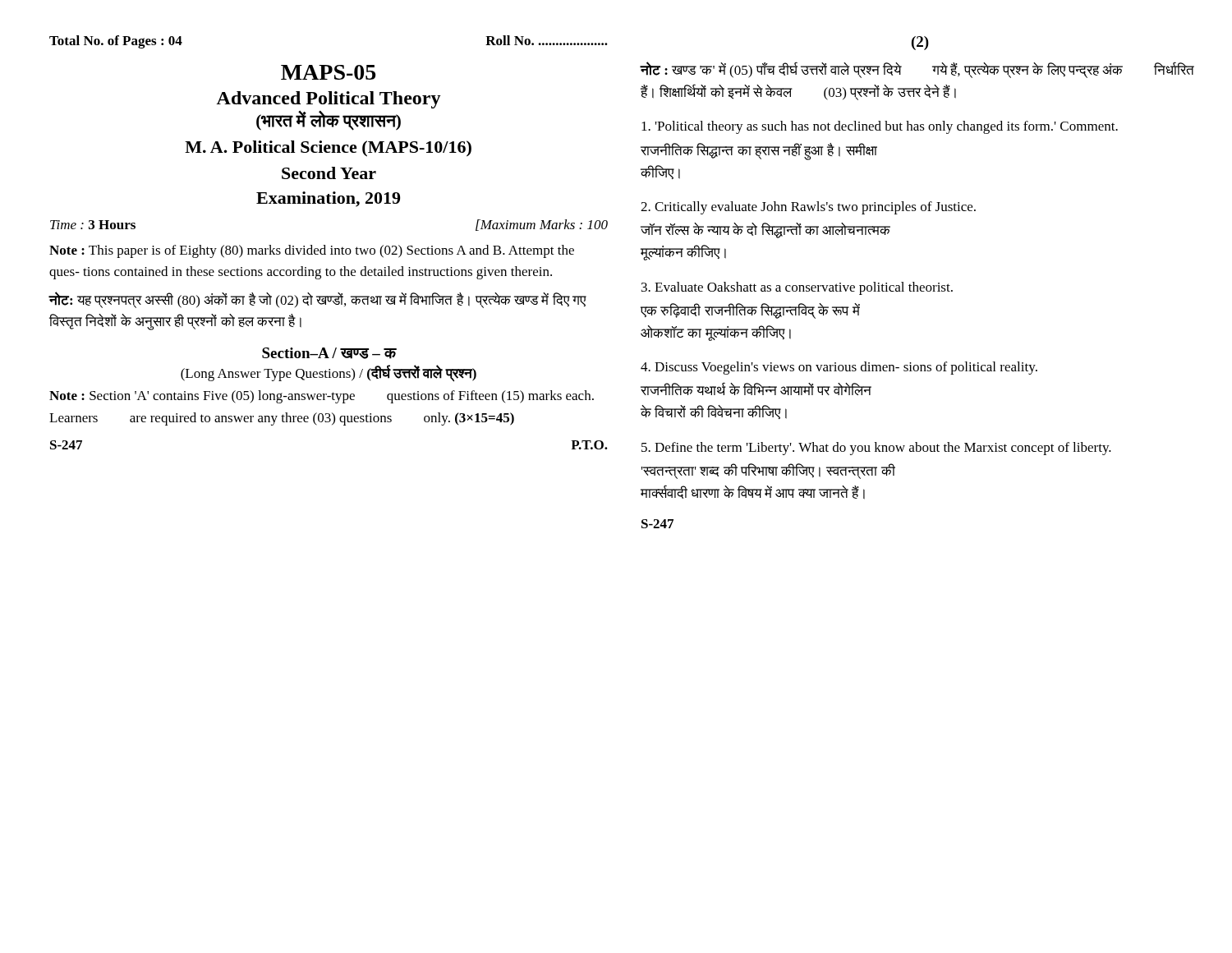The width and height of the screenshot is (1232, 953).
Task: Point to the region starting "2. Critically evaluate John Rawls's two principles of"
Action: (x=808, y=208)
